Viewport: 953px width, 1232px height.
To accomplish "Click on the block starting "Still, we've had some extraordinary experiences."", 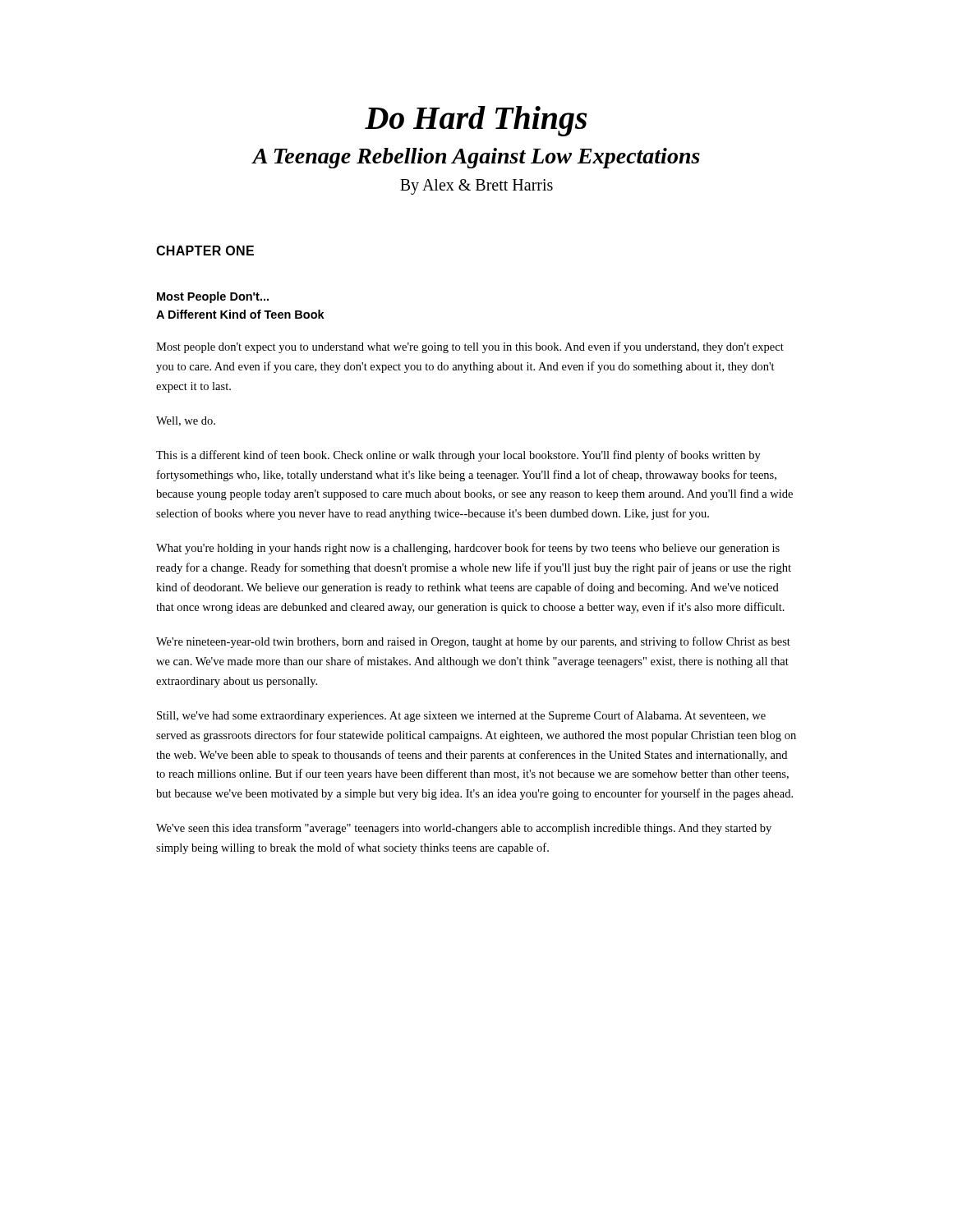I will tap(476, 754).
